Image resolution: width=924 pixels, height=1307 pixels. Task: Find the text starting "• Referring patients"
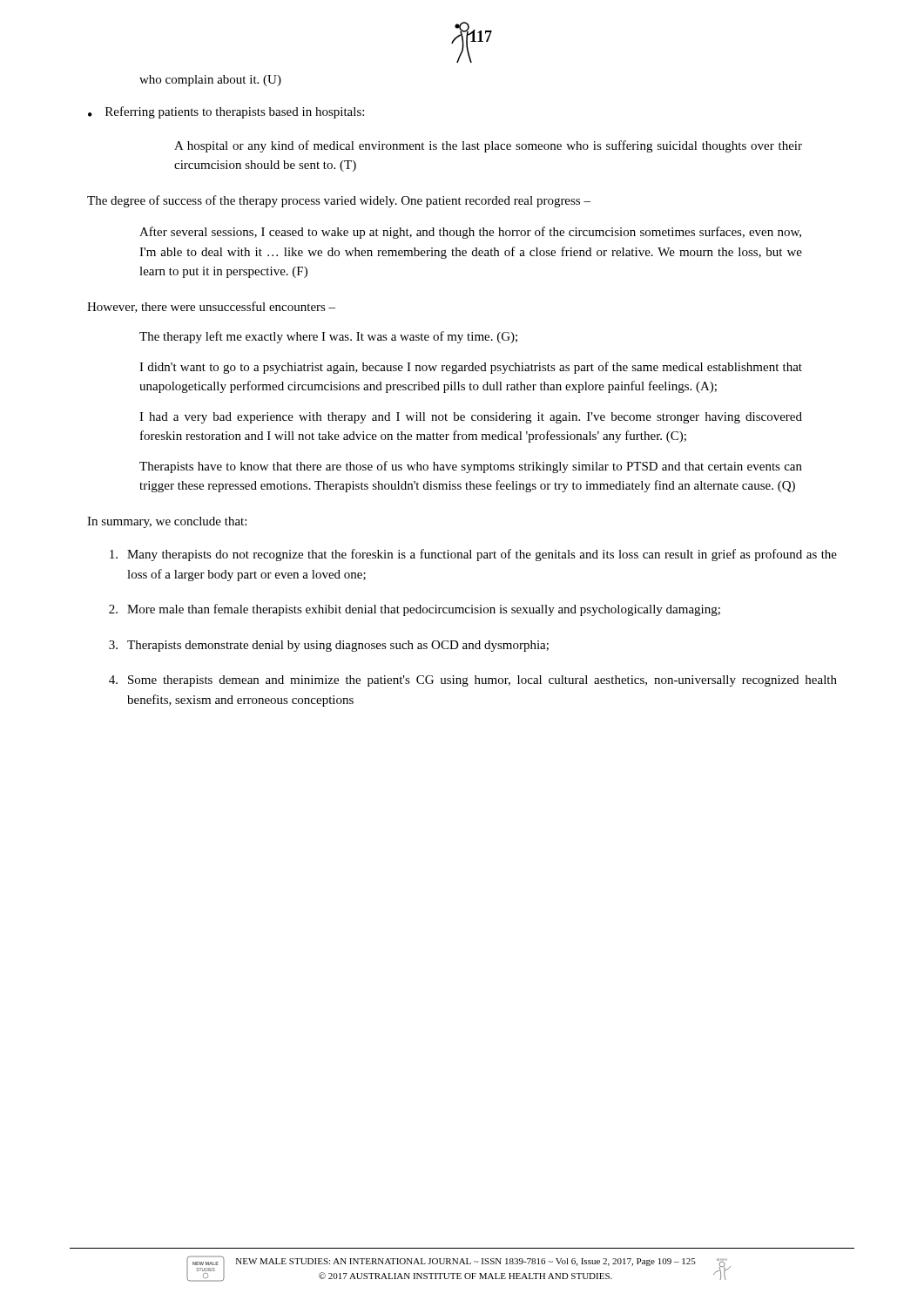pyautogui.click(x=226, y=112)
